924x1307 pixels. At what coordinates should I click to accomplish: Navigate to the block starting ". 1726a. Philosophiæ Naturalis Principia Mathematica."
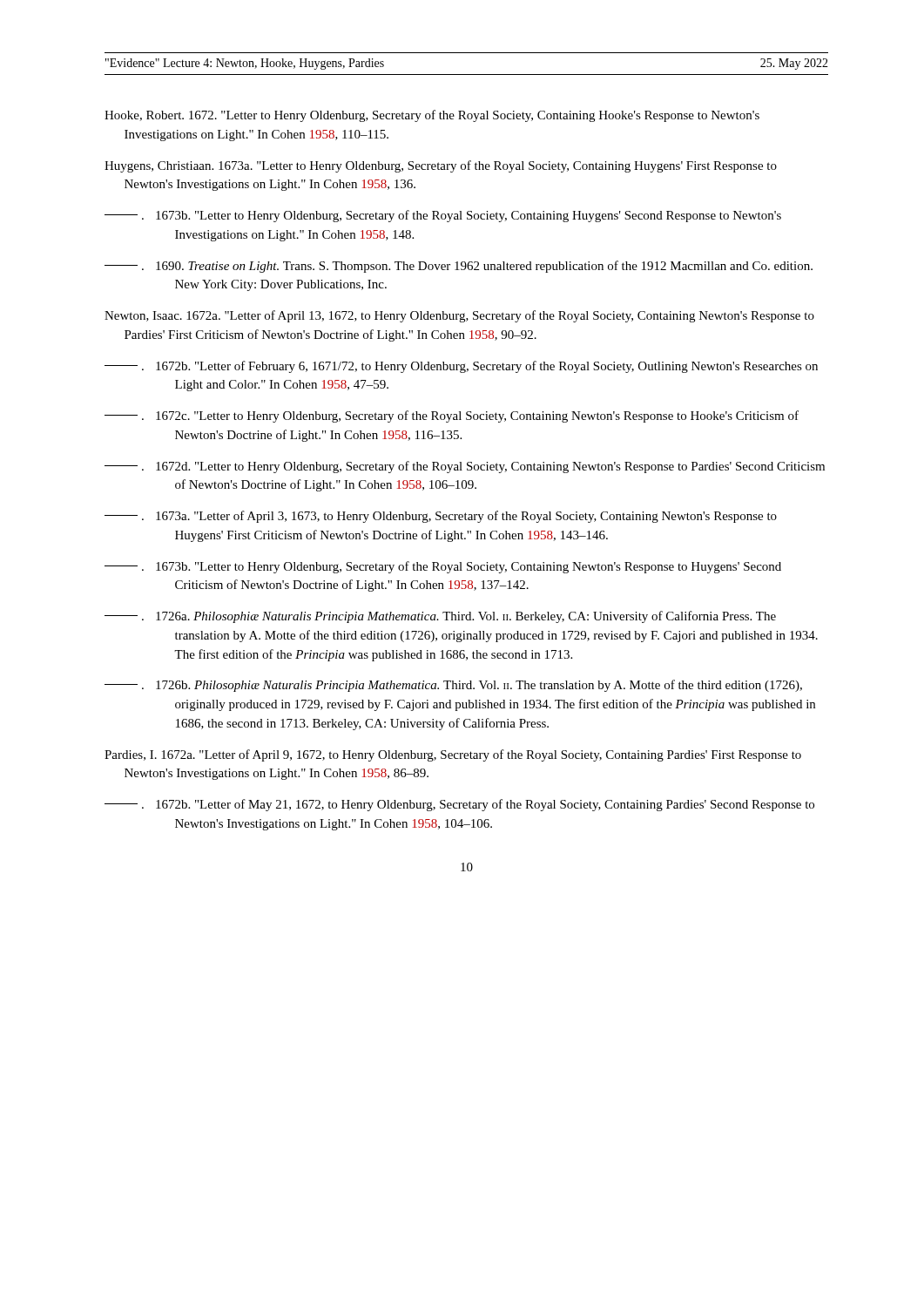click(x=466, y=636)
